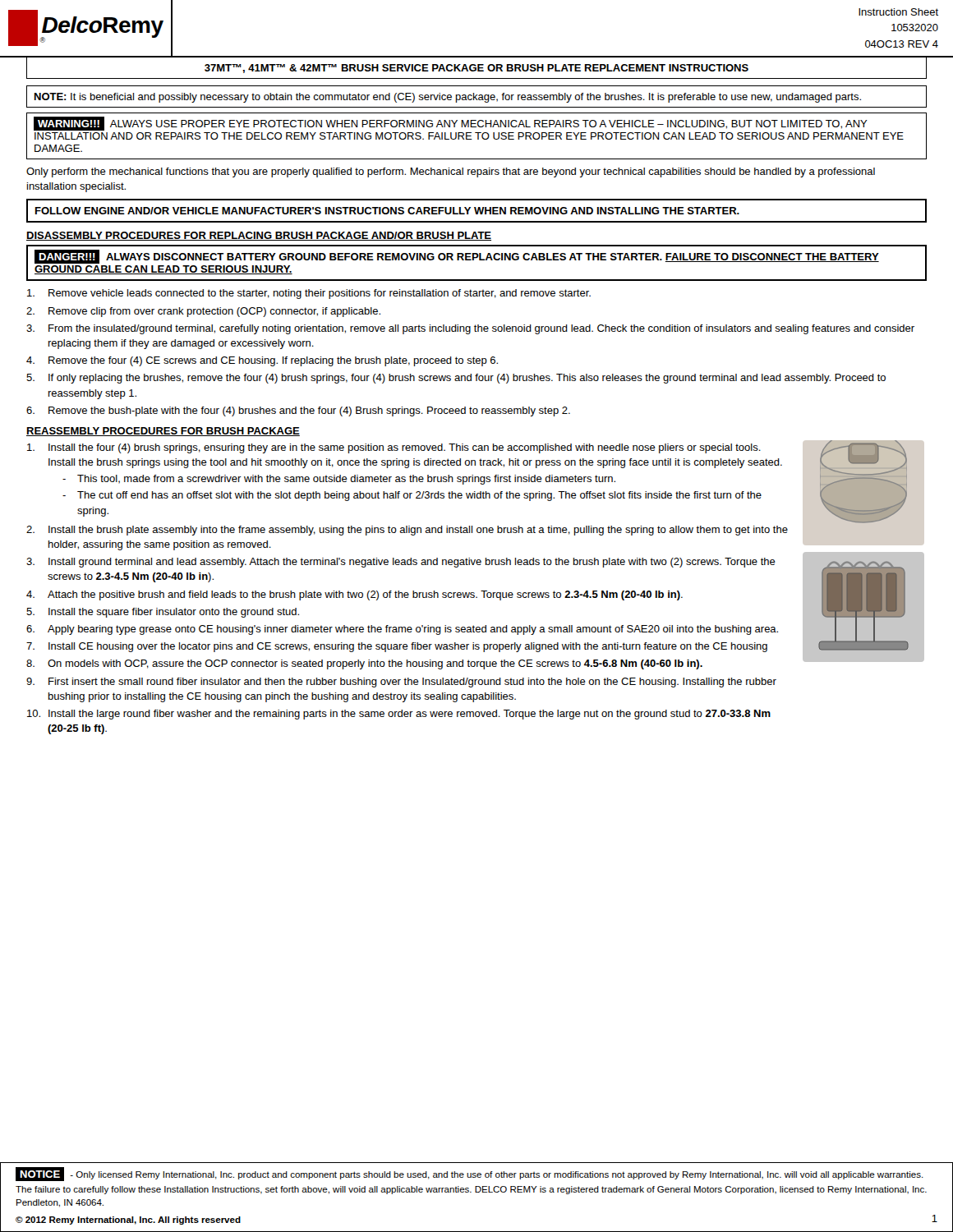Point to the text block starting "8. On models with"
The height and width of the screenshot is (1232, 953).
[x=408, y=664]
